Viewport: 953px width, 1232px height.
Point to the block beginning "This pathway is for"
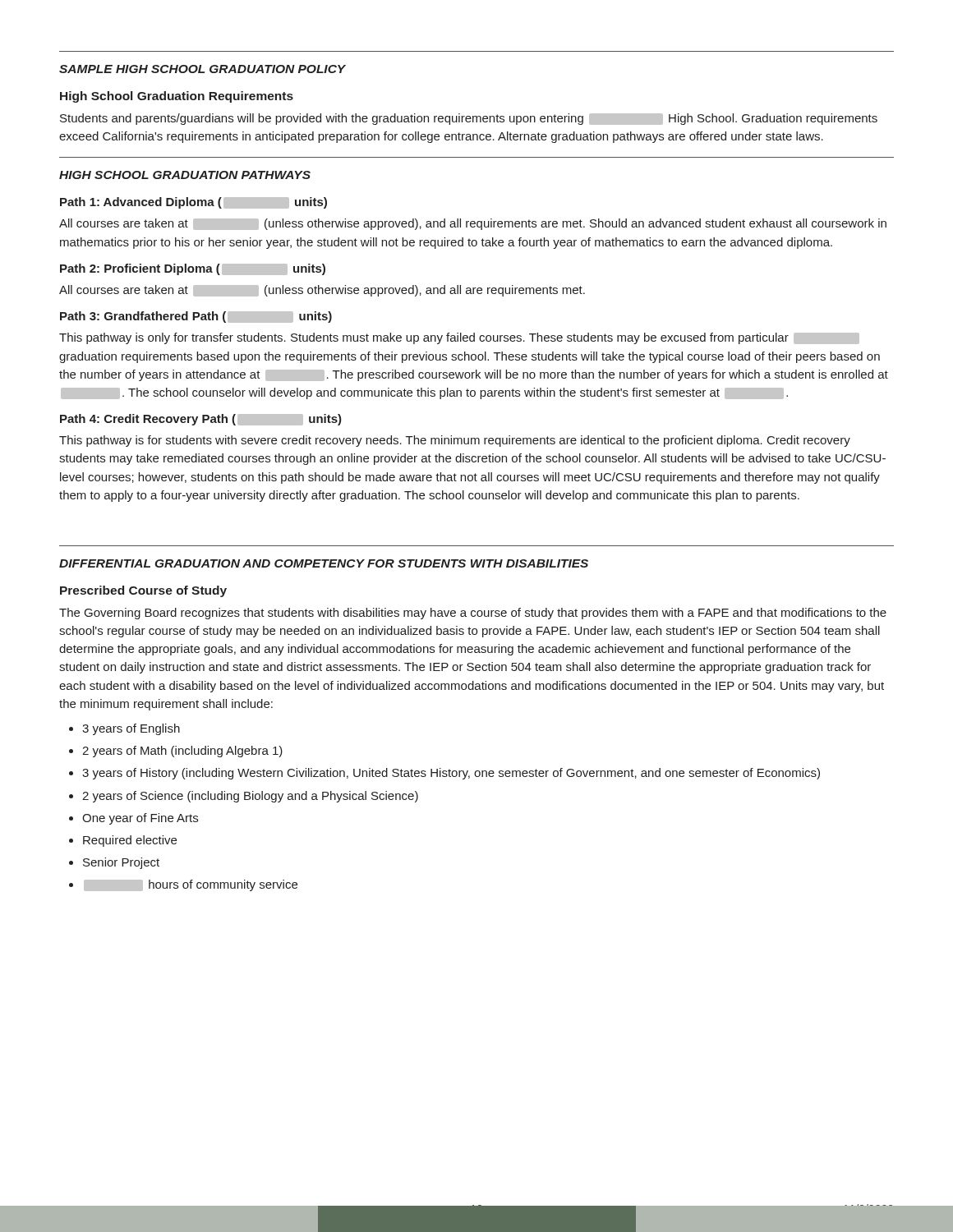[476, 468]
